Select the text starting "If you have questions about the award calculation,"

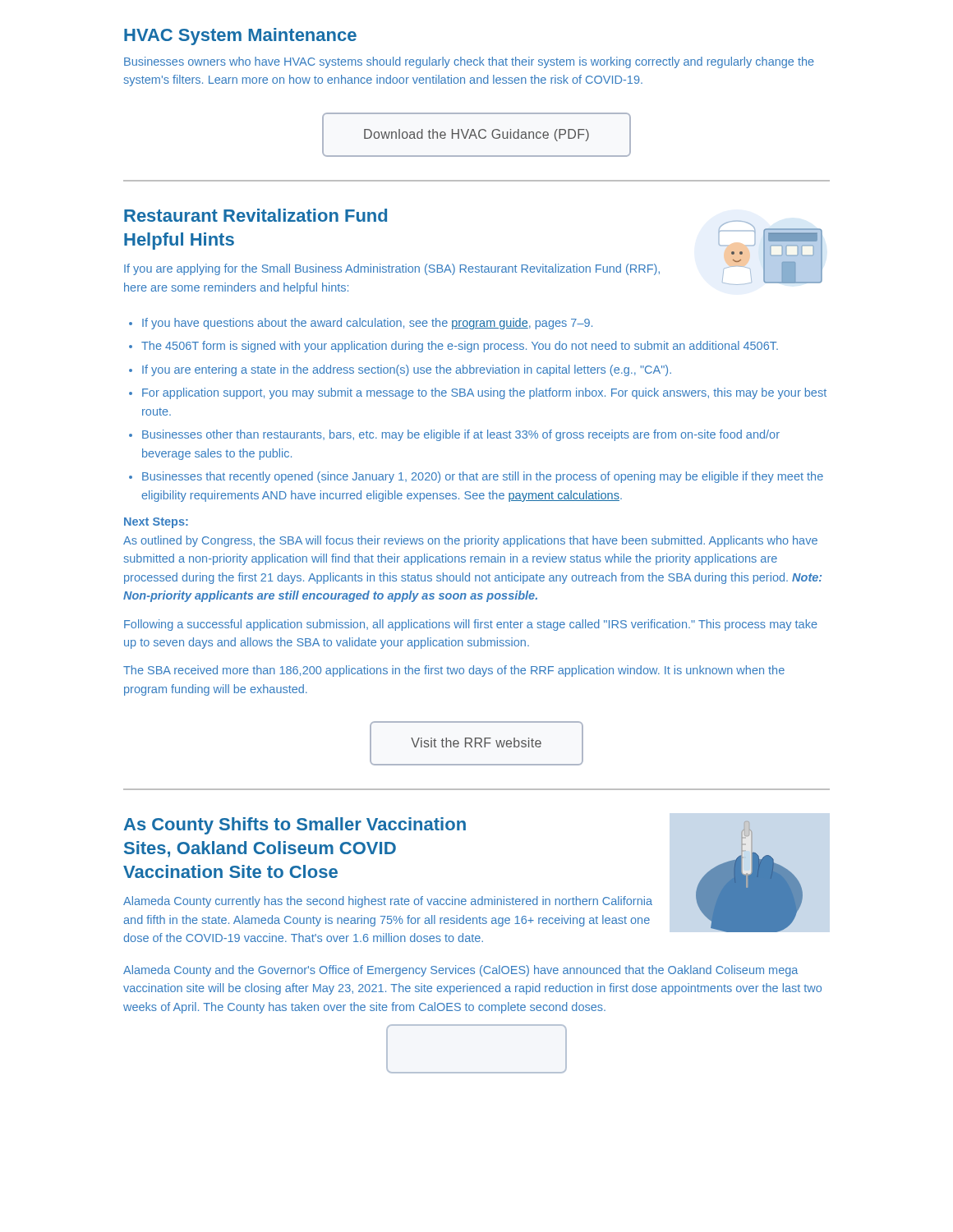(x=367, y=323)
